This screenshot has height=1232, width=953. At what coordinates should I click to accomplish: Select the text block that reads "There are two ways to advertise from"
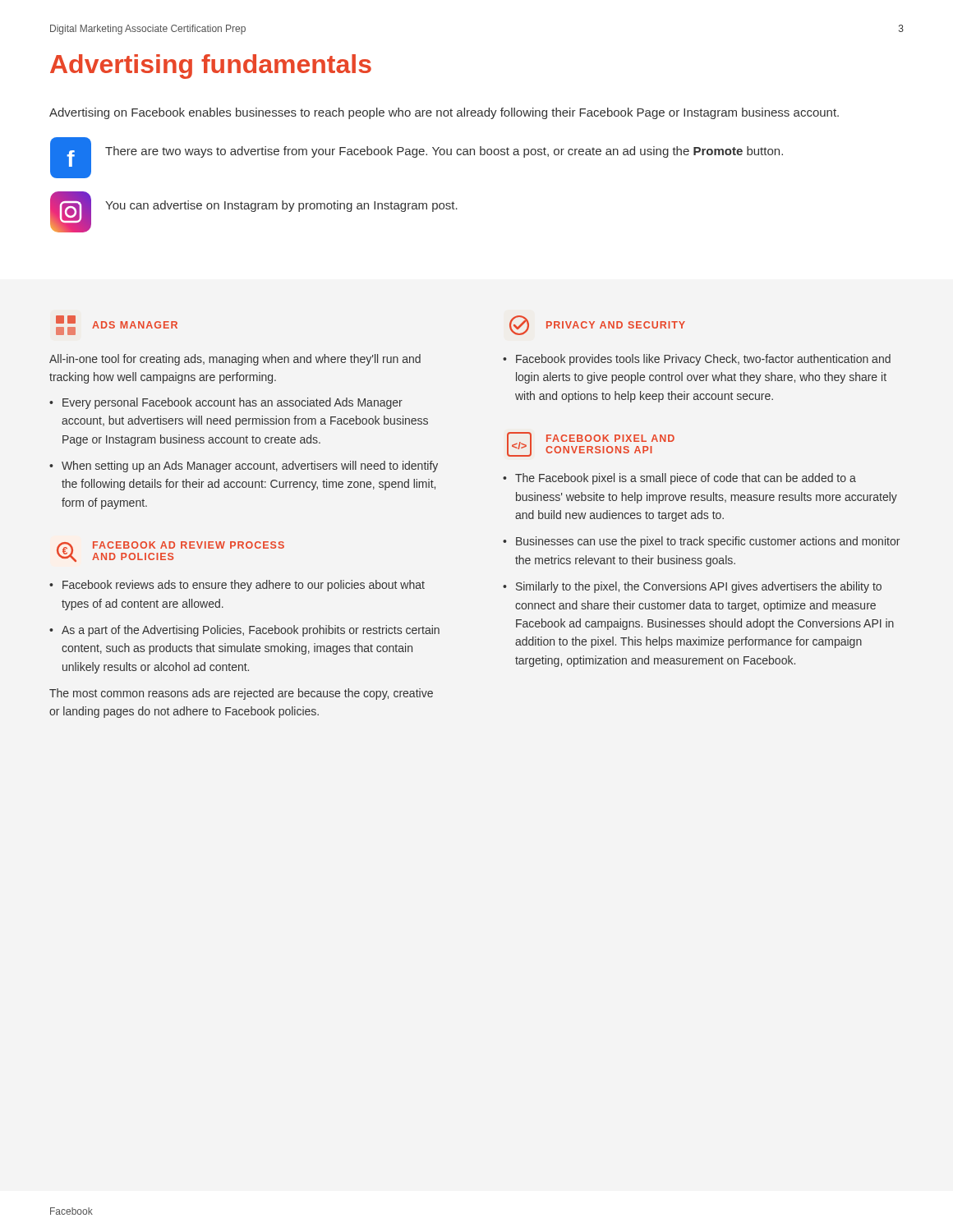(x=445, y=151)
